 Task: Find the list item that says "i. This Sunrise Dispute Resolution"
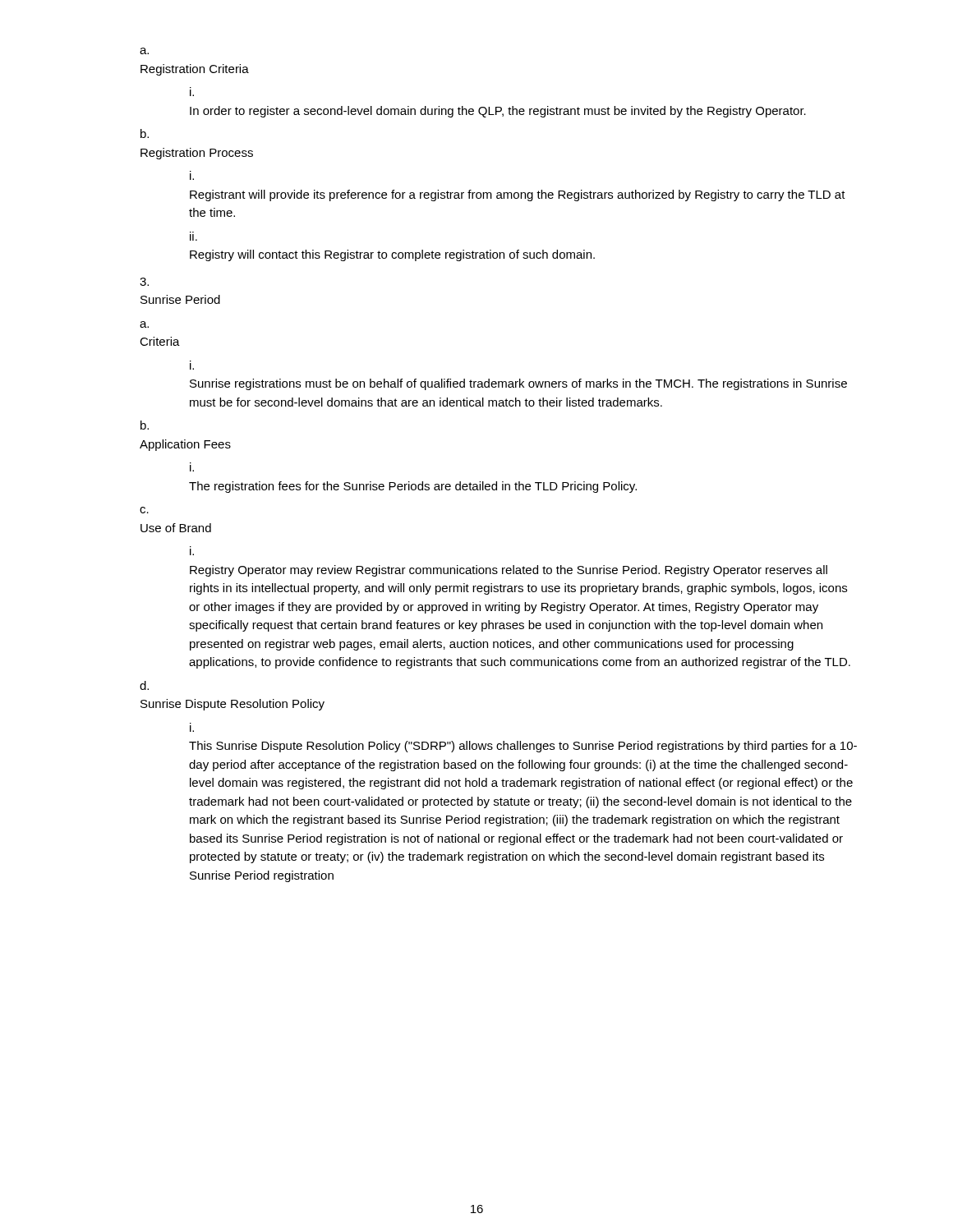[x=525, y=801]
